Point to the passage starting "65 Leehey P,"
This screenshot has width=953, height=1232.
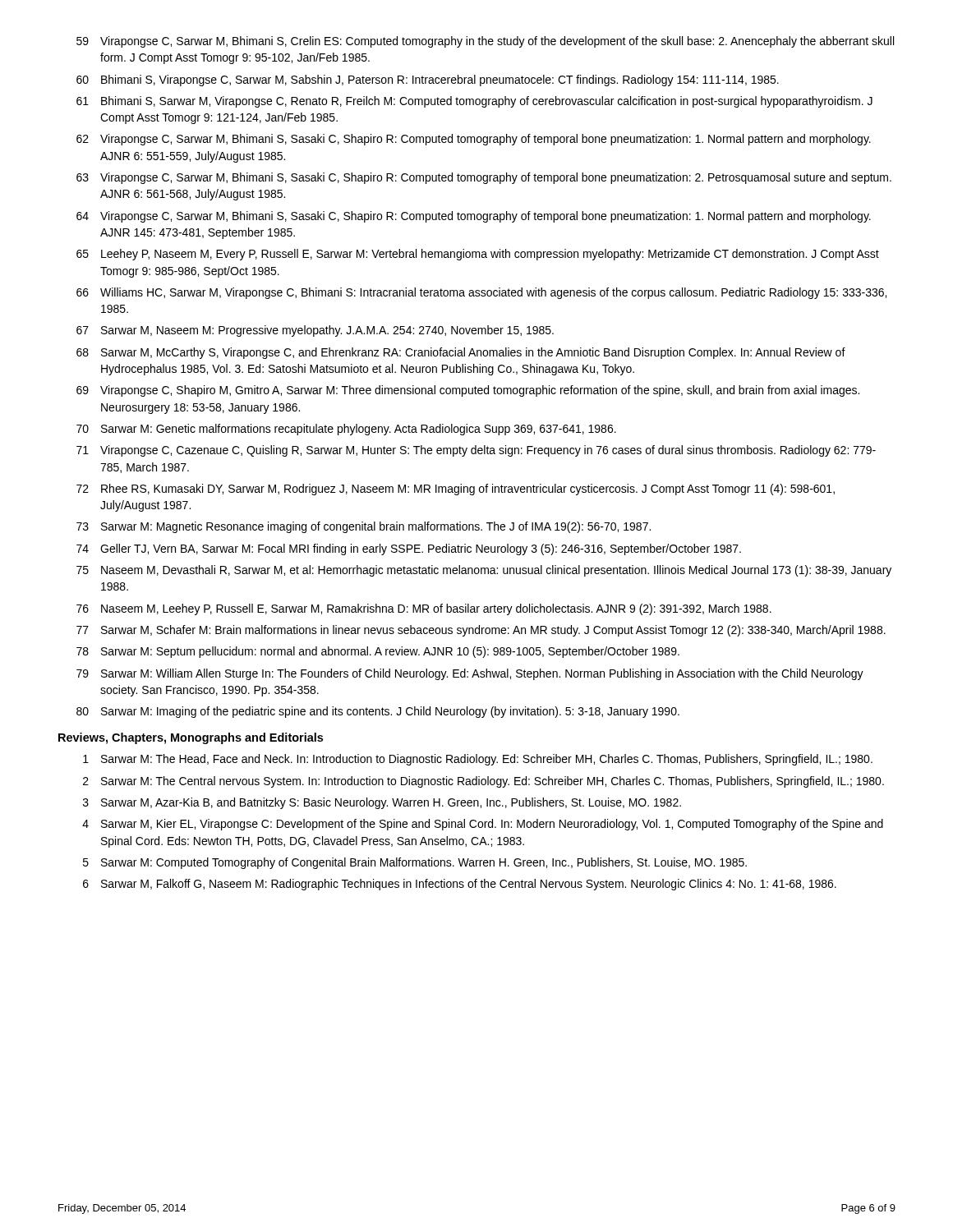[x=476, y=262]
